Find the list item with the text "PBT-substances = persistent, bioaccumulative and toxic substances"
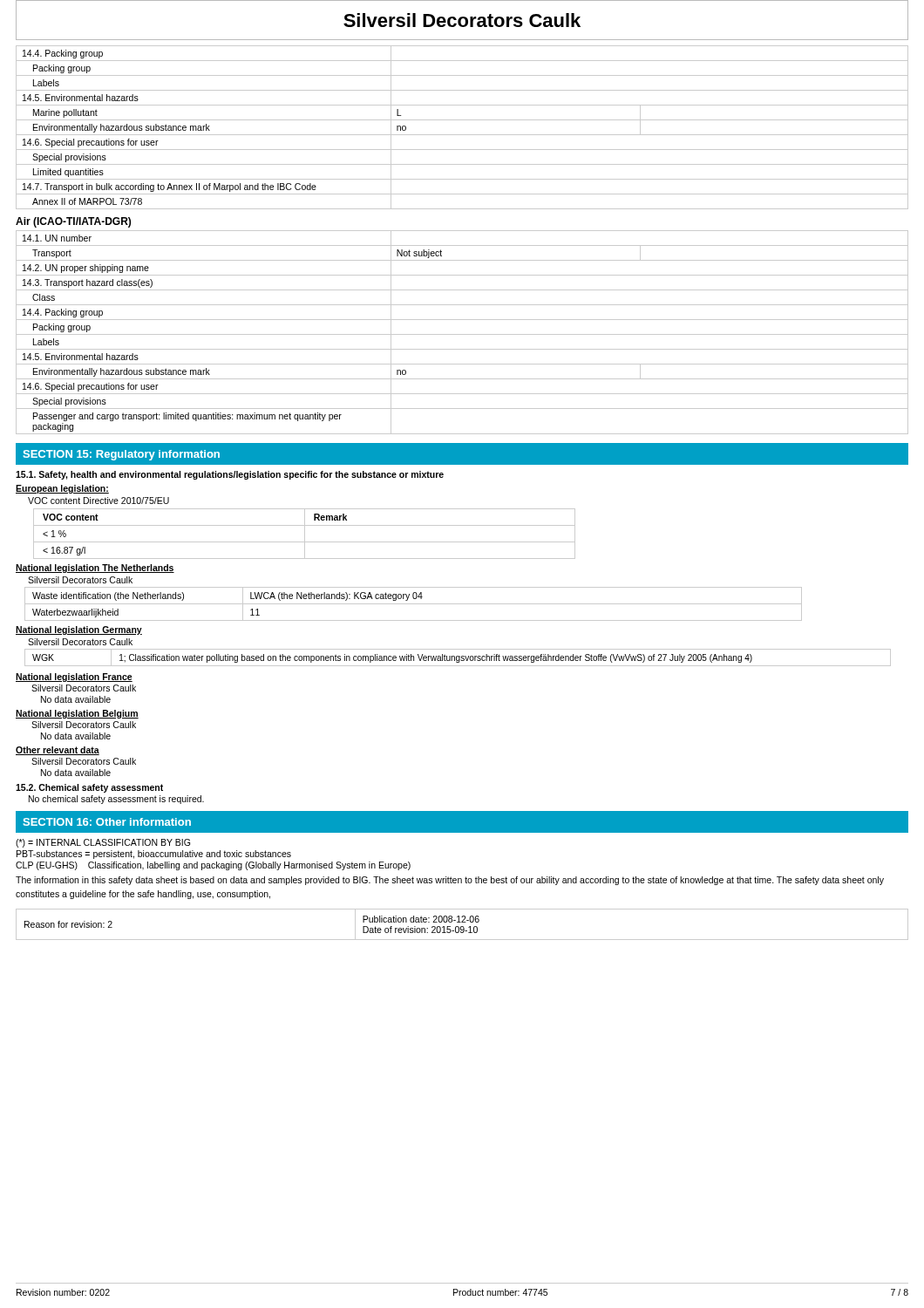Screen dimensions: 1308x924 [x=153, y=854]
